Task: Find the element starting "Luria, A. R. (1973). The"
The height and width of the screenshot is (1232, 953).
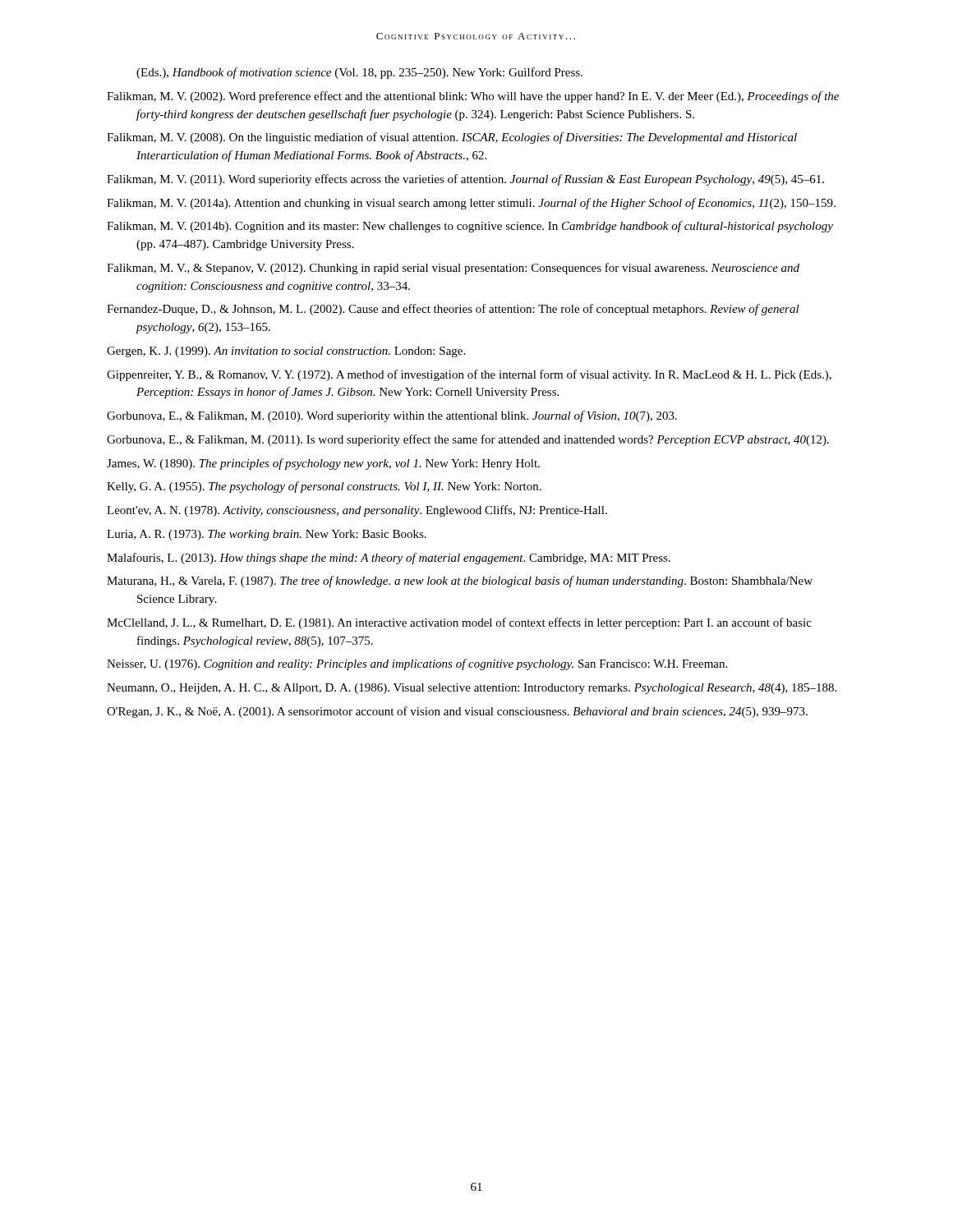Action: coord(267,534)
